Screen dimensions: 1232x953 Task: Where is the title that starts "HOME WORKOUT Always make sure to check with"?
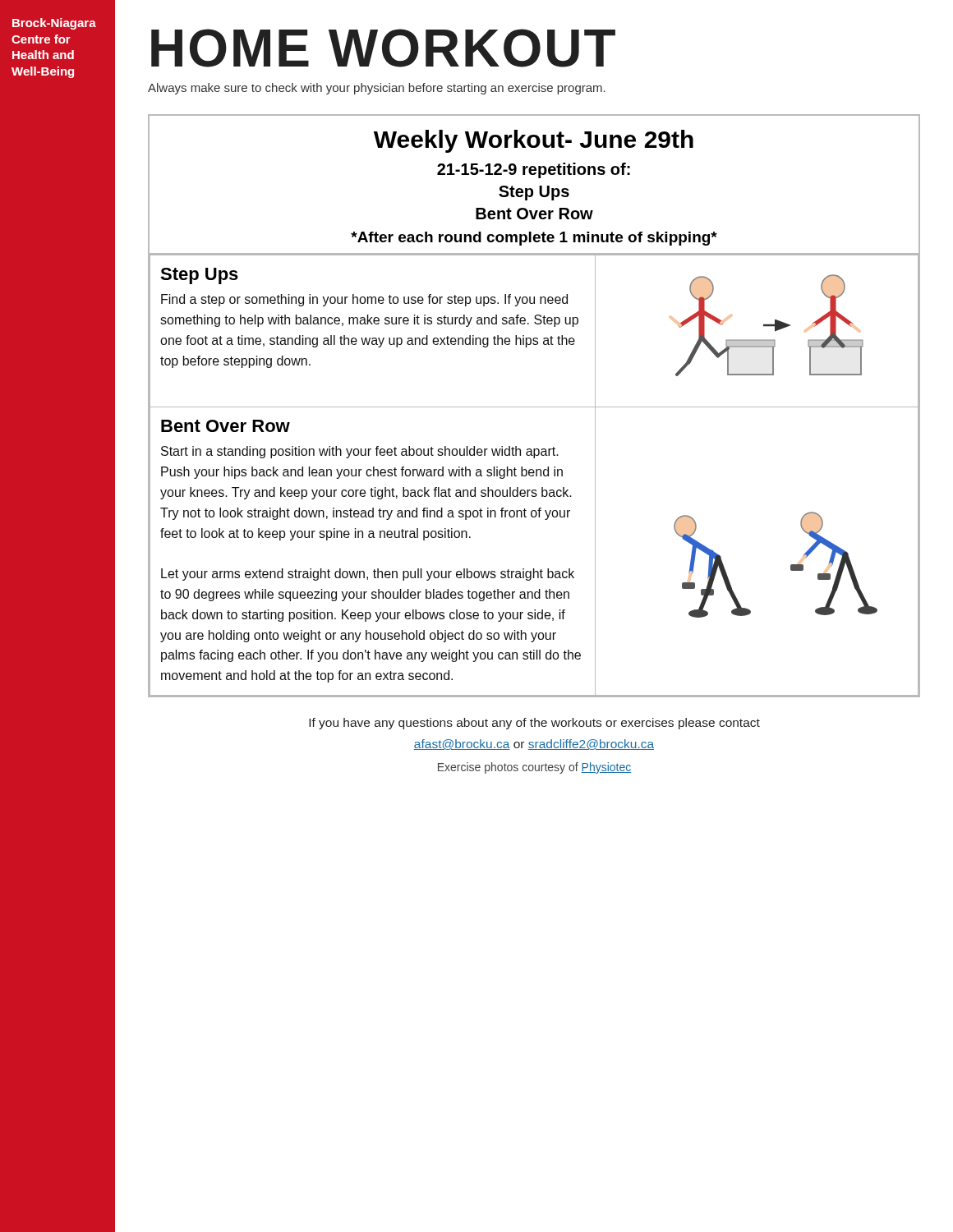click(x=534, y=57)
